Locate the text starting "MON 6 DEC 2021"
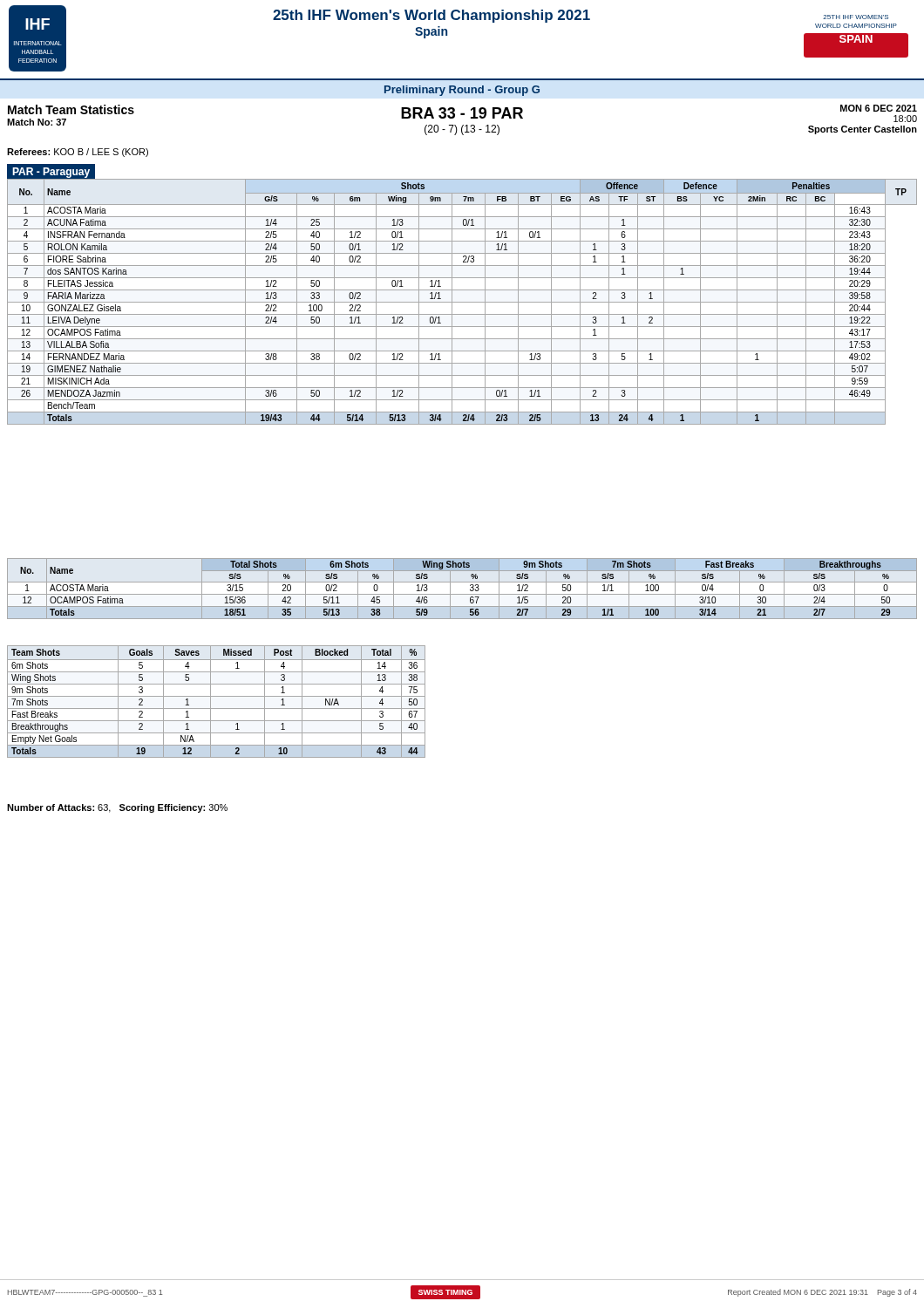 [878, 108]
